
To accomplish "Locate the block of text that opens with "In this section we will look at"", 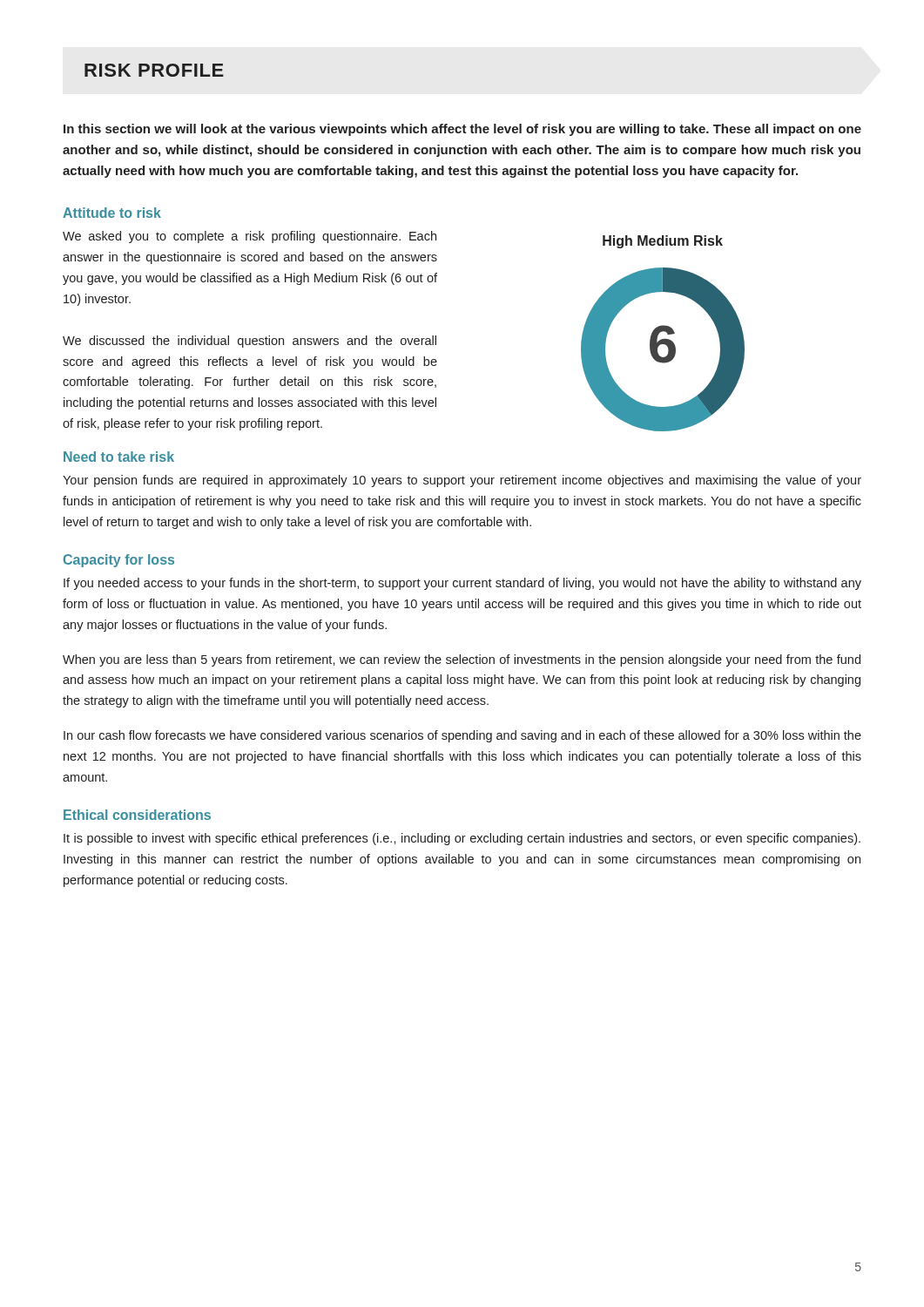I will (x=462, y=149).
